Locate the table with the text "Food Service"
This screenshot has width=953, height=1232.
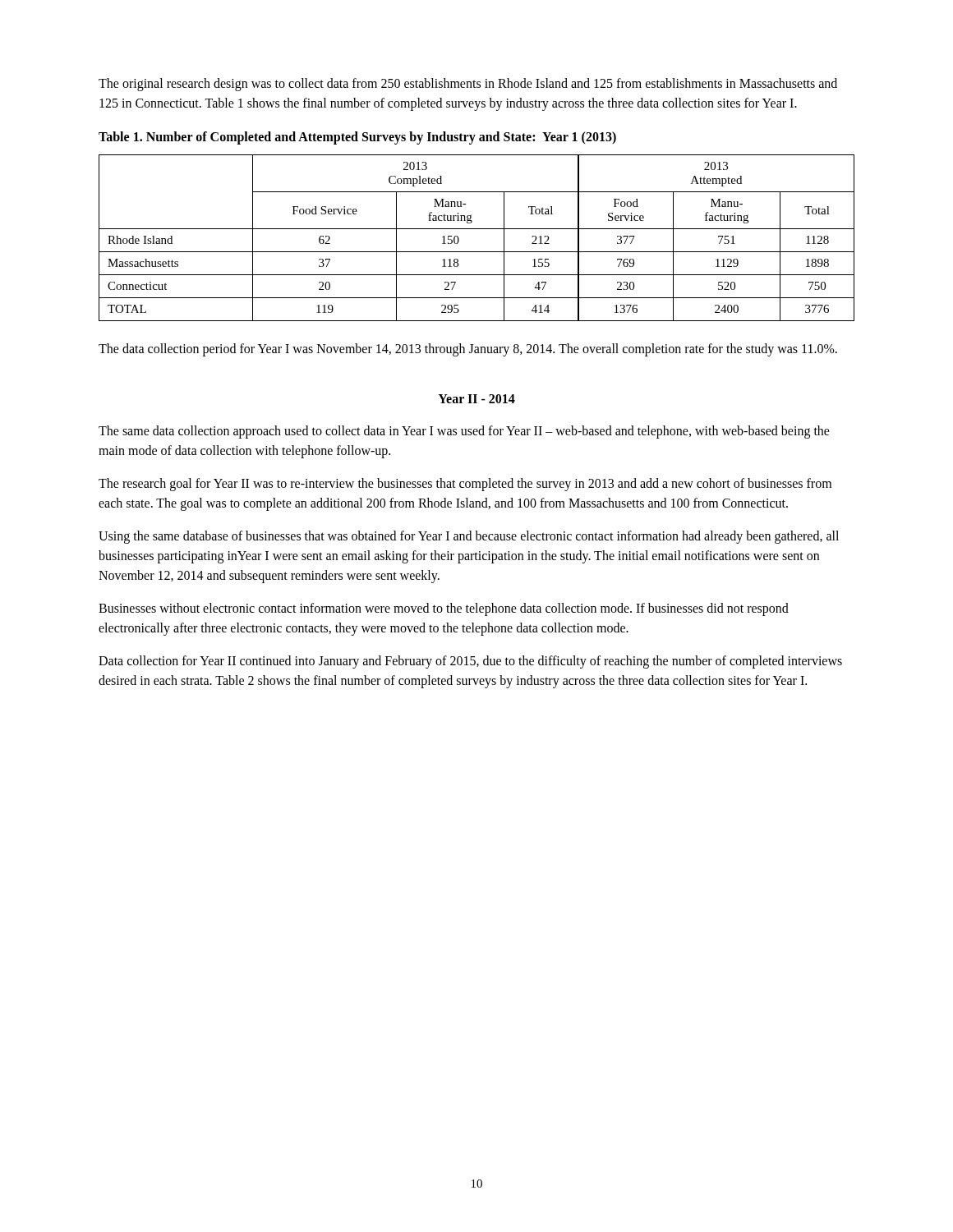click(x=476, y=238)
